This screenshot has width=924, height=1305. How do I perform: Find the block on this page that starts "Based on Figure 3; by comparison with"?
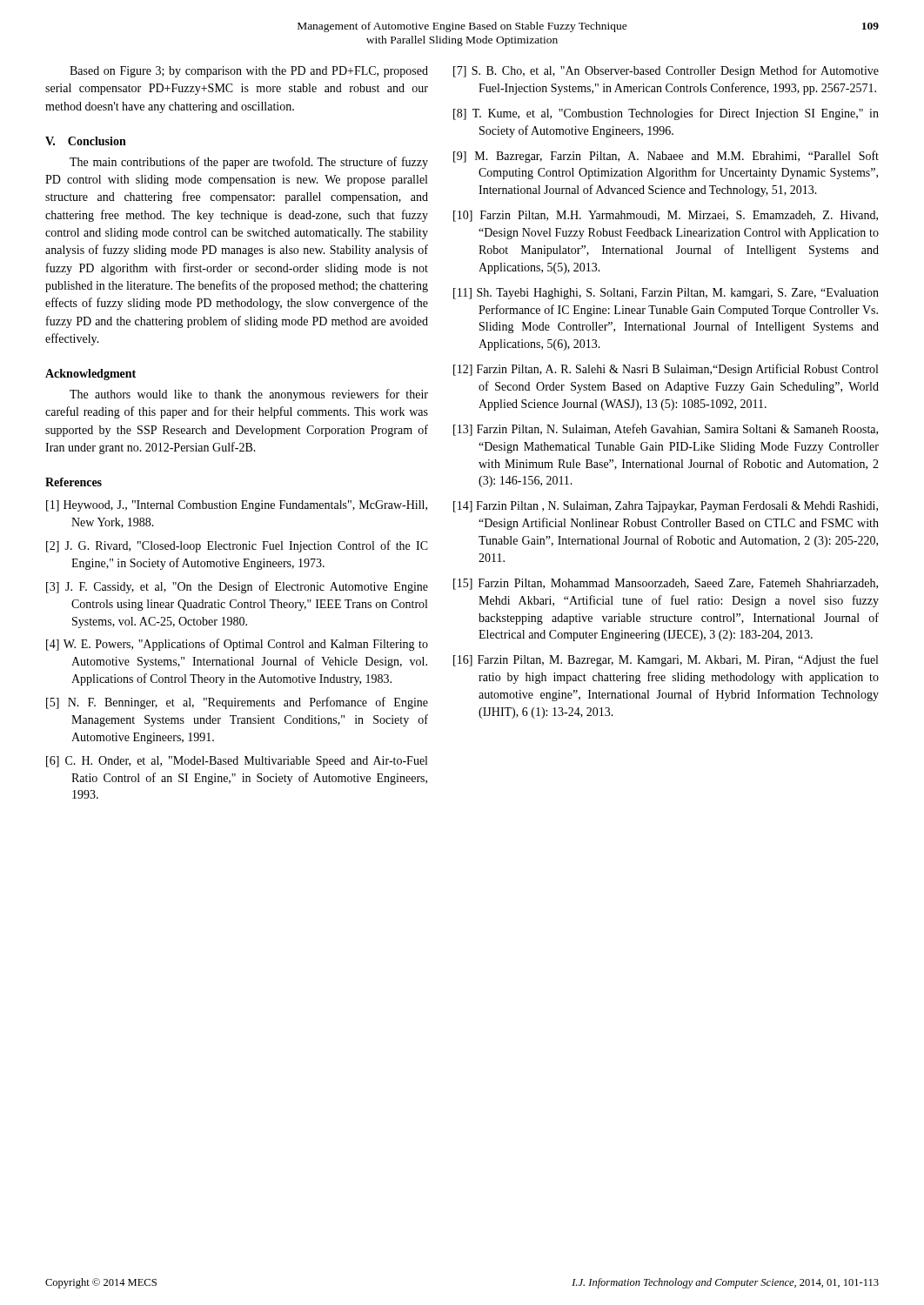[237, 89]
